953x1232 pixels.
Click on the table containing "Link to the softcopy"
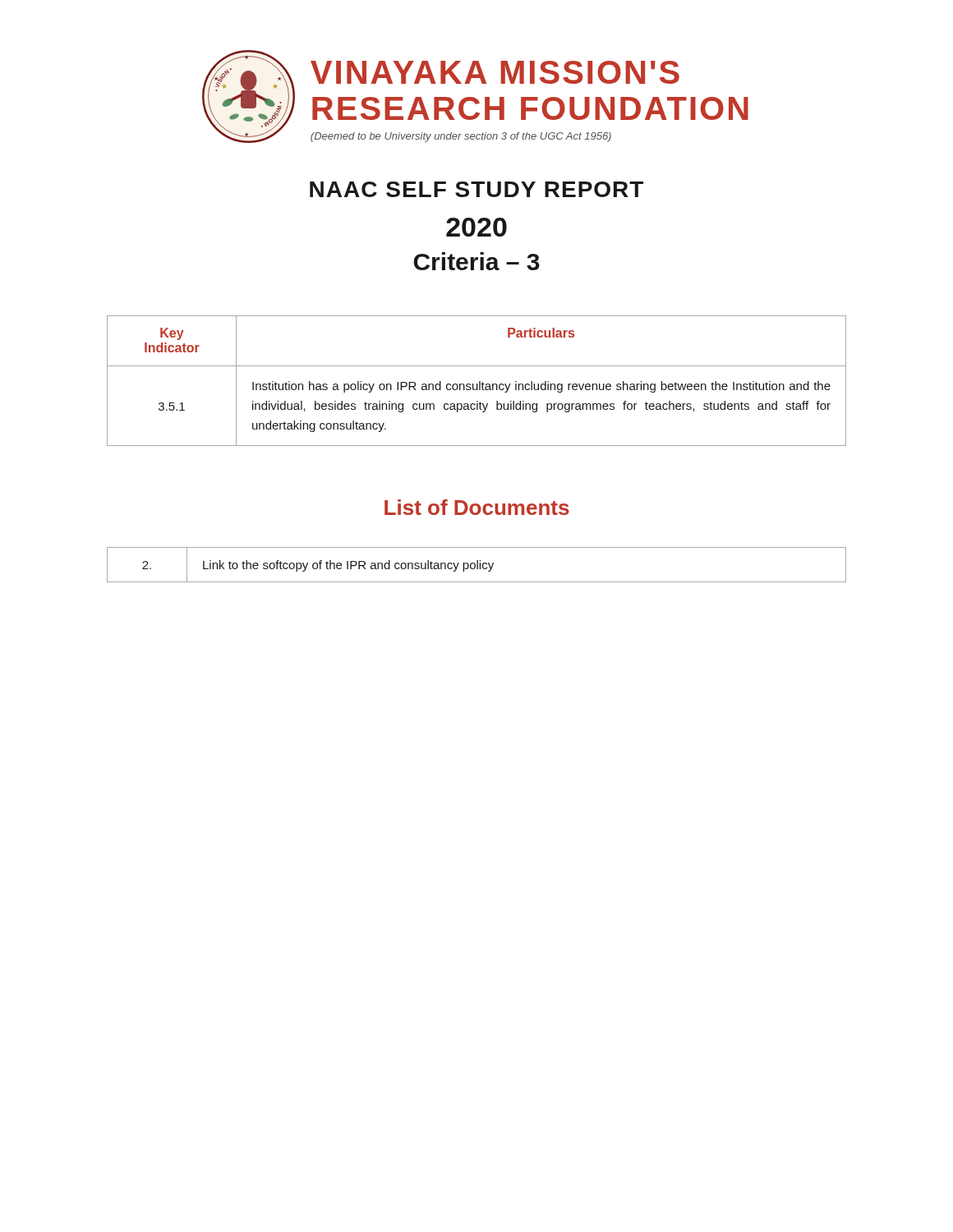(476, 565)
